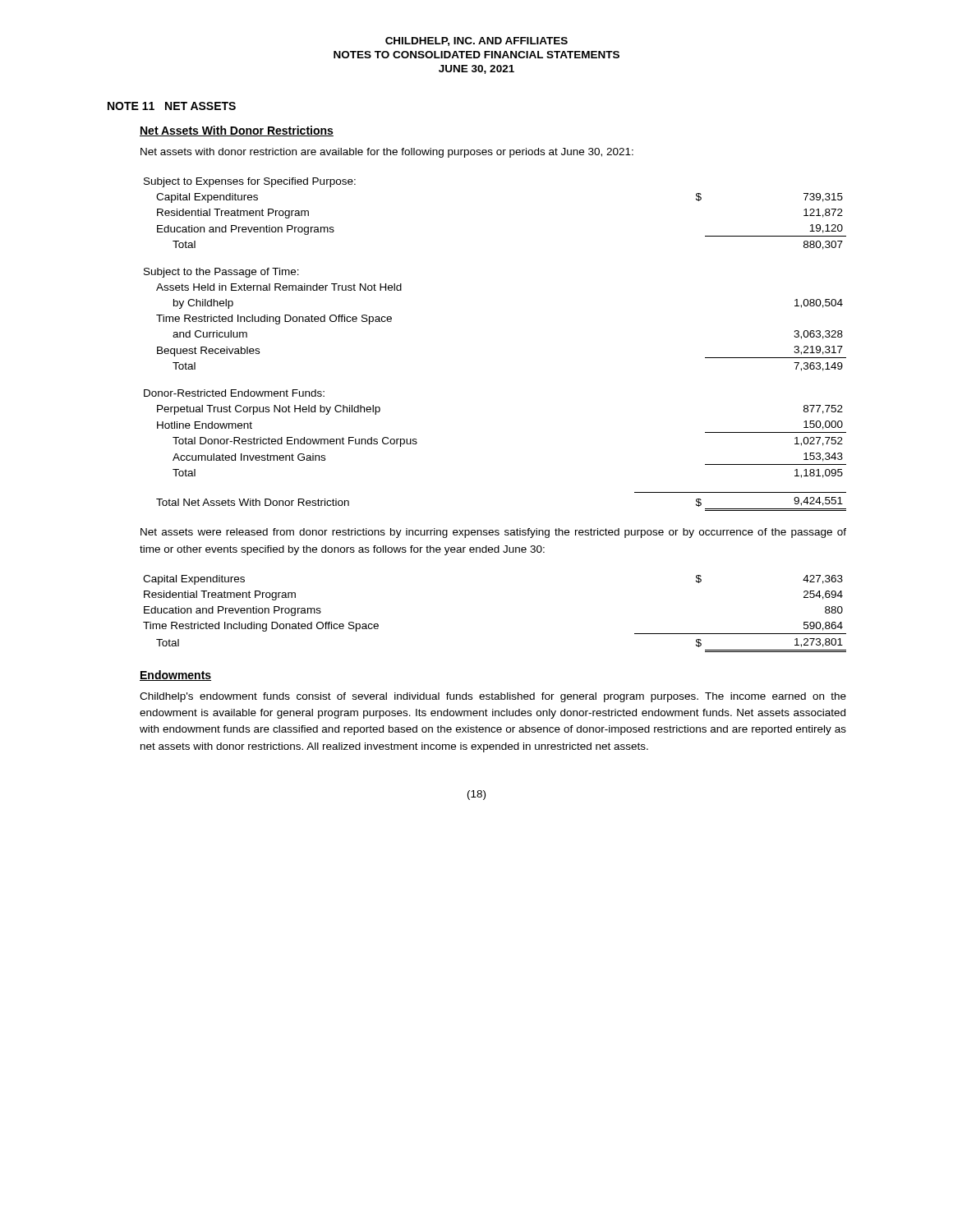Click the passage that begins "Net assets were released from donor restrictions by"
Image resolution: width=953 pixels, height=1232 pixels.
[x=493, y=540]
